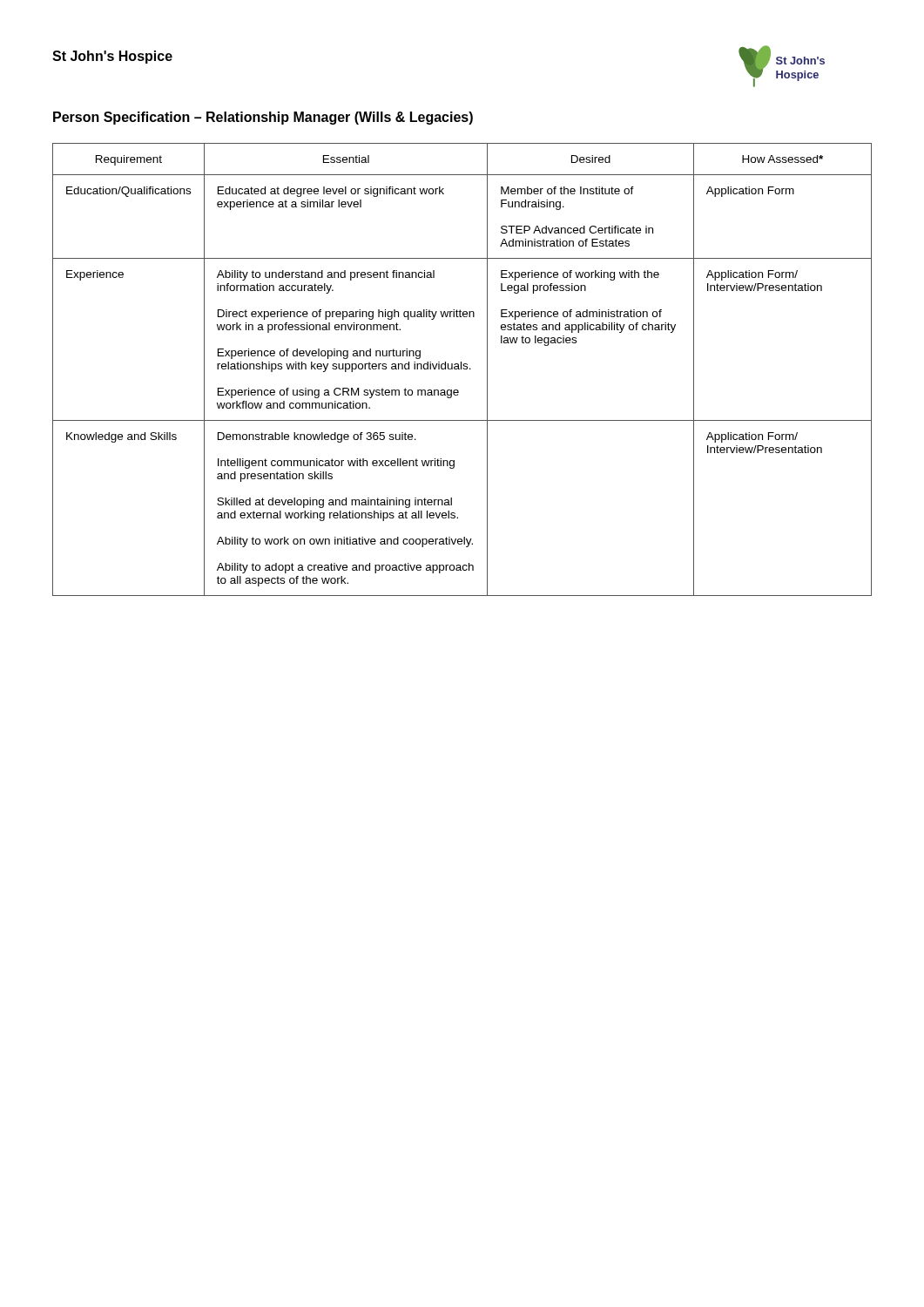Locate a table

(462, 369)
